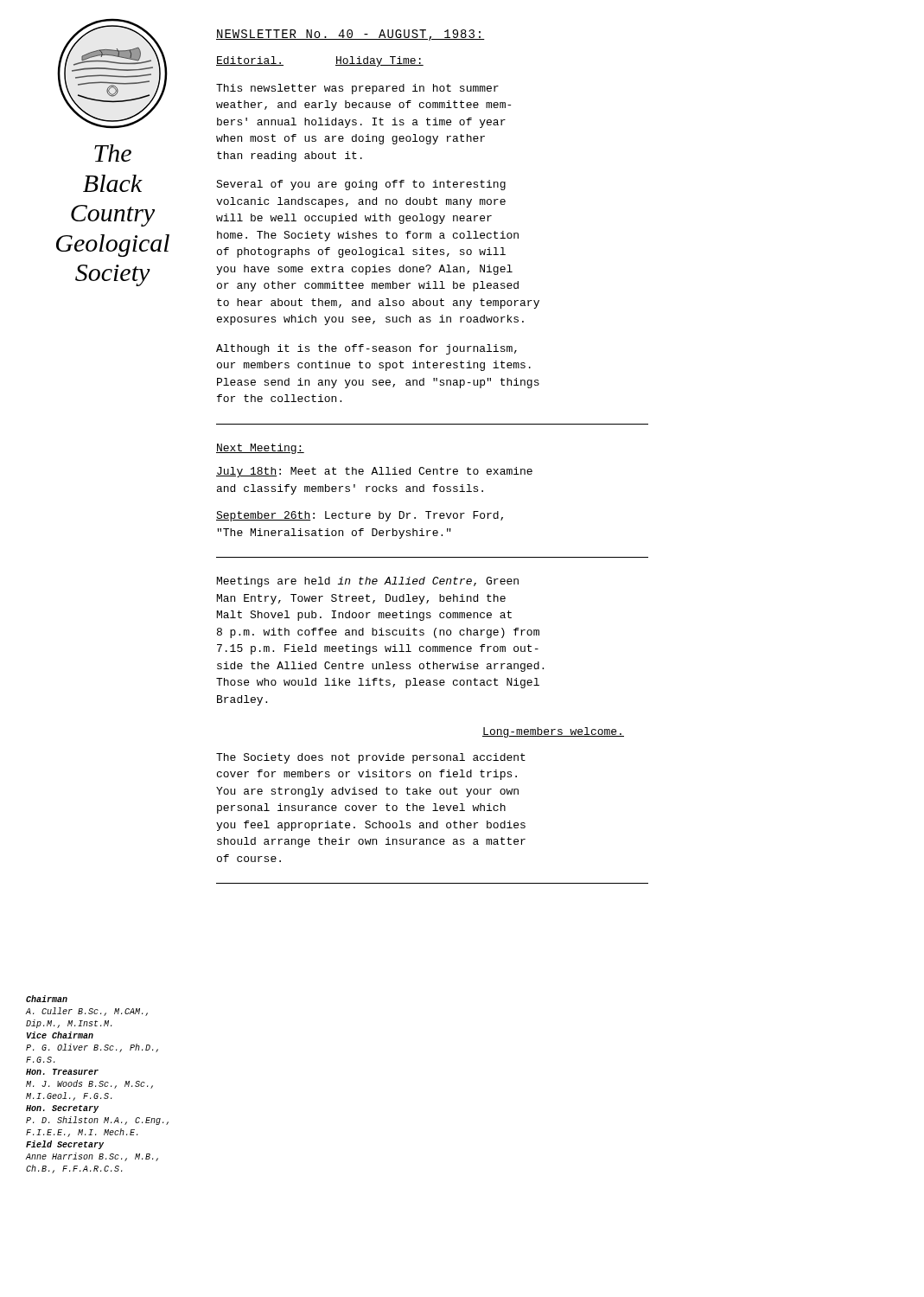Click the passage that begins "July 18th: Meet at"
Screen dimensions: 1297x924
[375, 480]
